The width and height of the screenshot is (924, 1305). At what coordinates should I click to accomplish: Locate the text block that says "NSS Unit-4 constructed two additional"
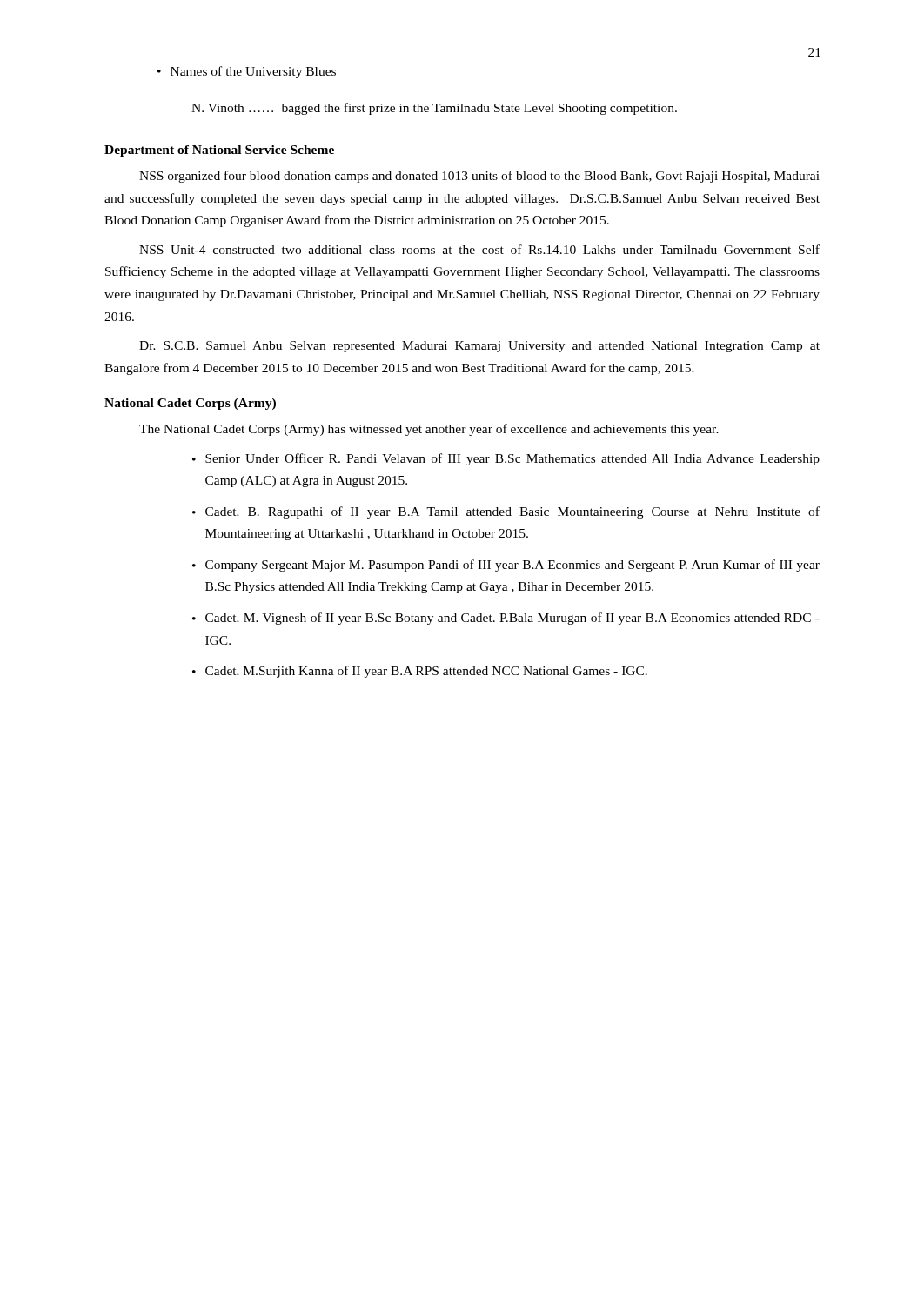[462, 282]
